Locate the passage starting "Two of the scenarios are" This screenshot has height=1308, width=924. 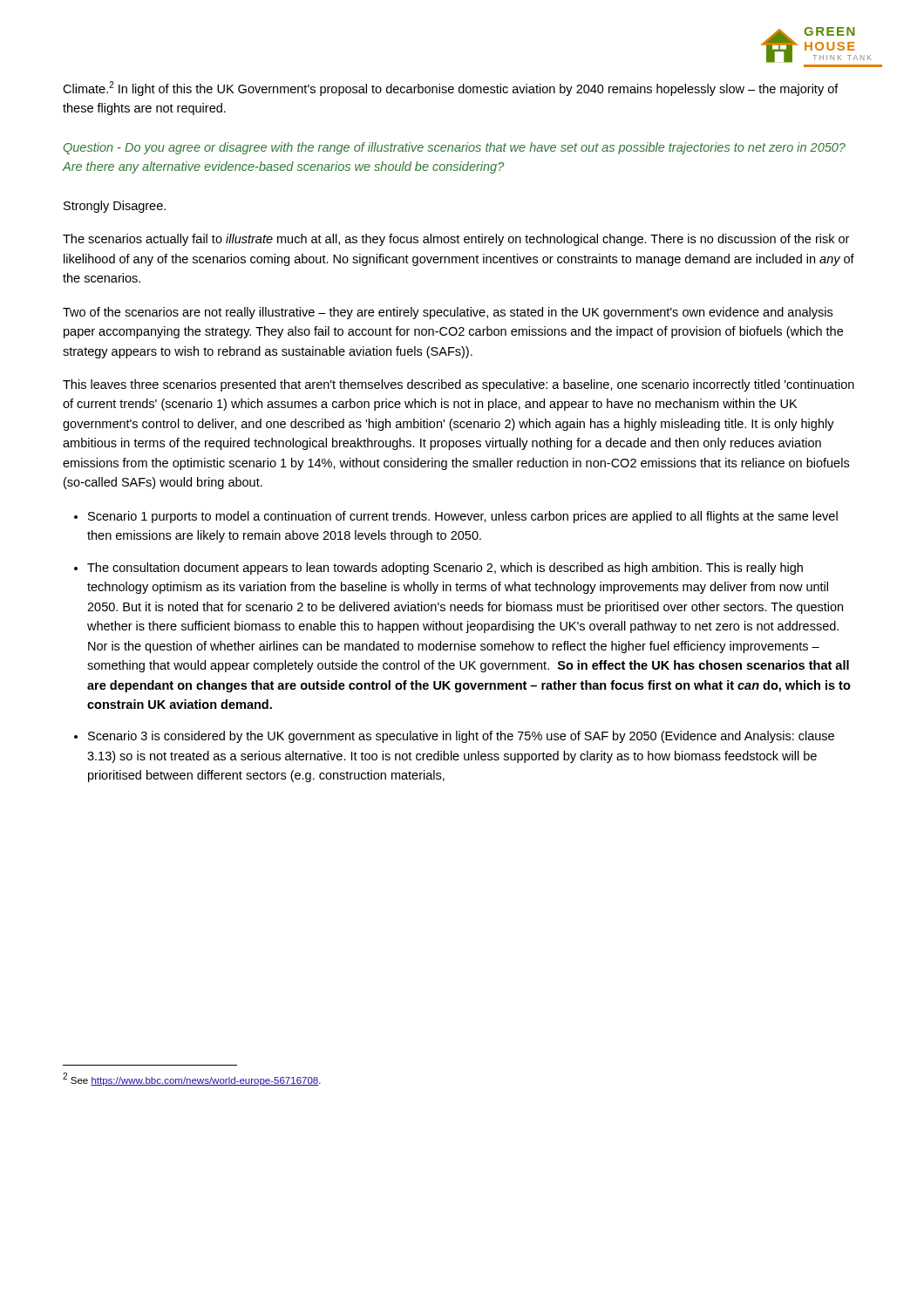pyautogui.click(x=453, y=331)
